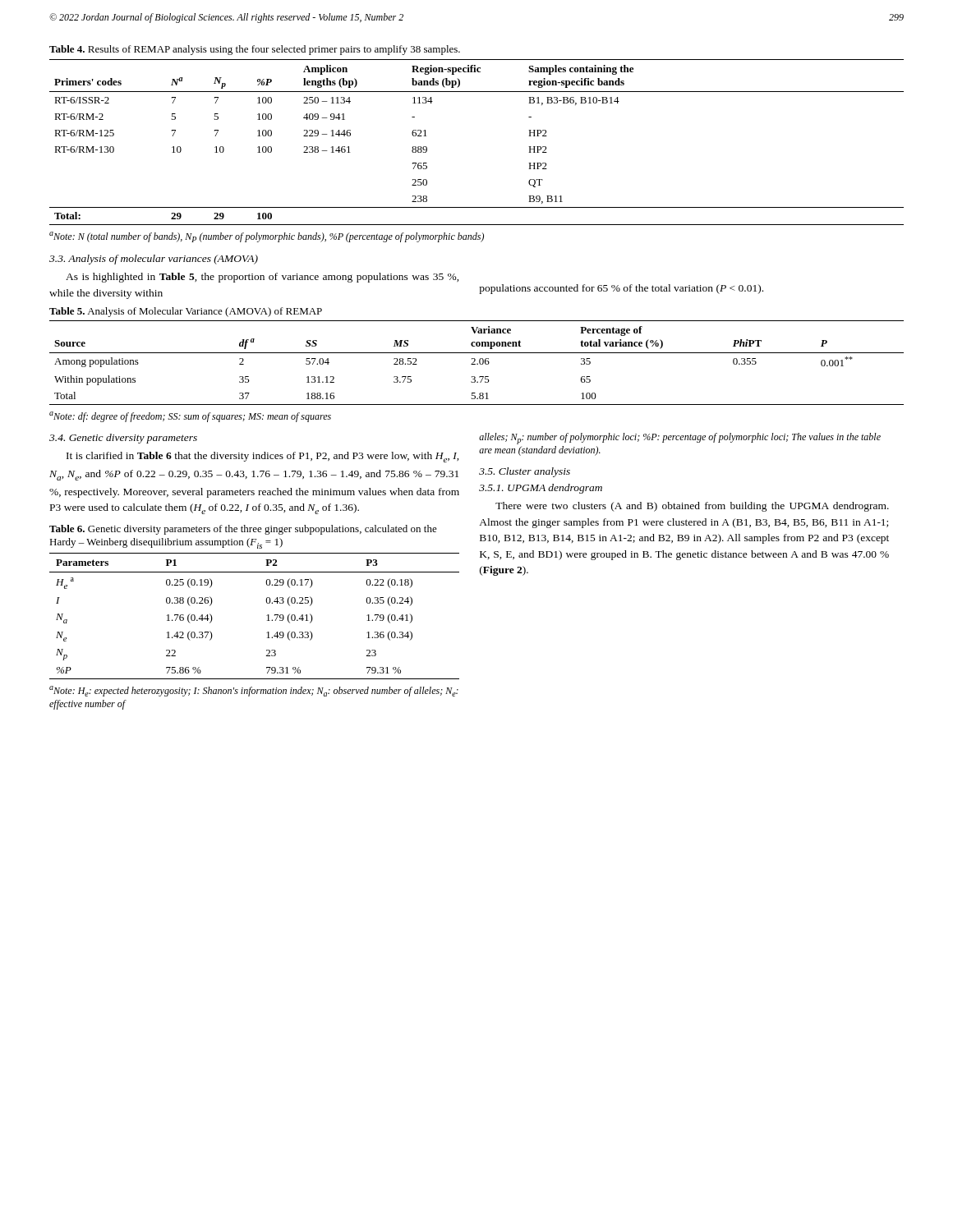Image resolution: width=953 pixels, height=1232 pixels.
Task: Point to the element starting "populations accounted for 65 %"
Action: (622, 288)
